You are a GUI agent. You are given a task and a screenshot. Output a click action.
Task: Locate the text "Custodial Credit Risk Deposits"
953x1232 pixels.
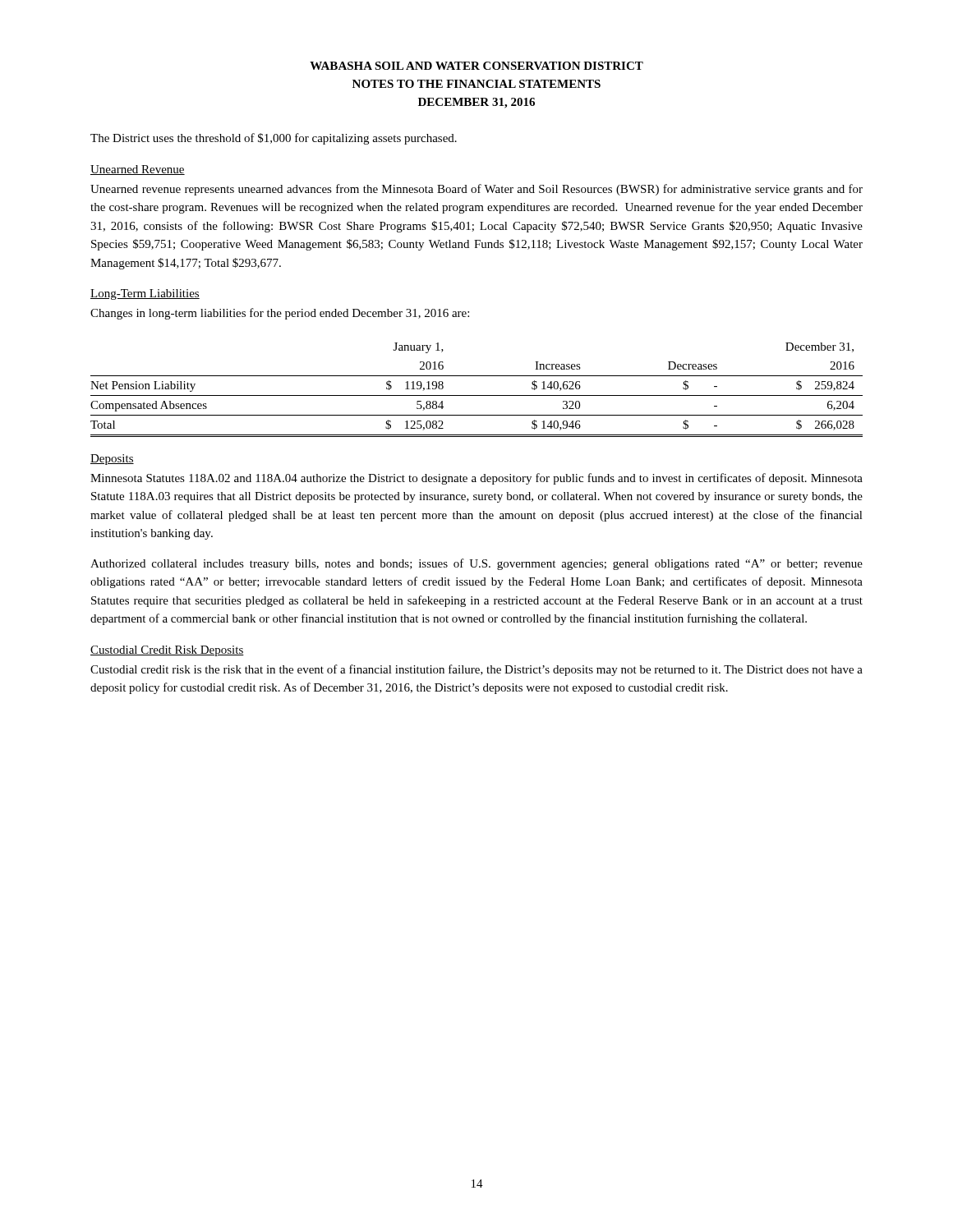pos(167,649)
